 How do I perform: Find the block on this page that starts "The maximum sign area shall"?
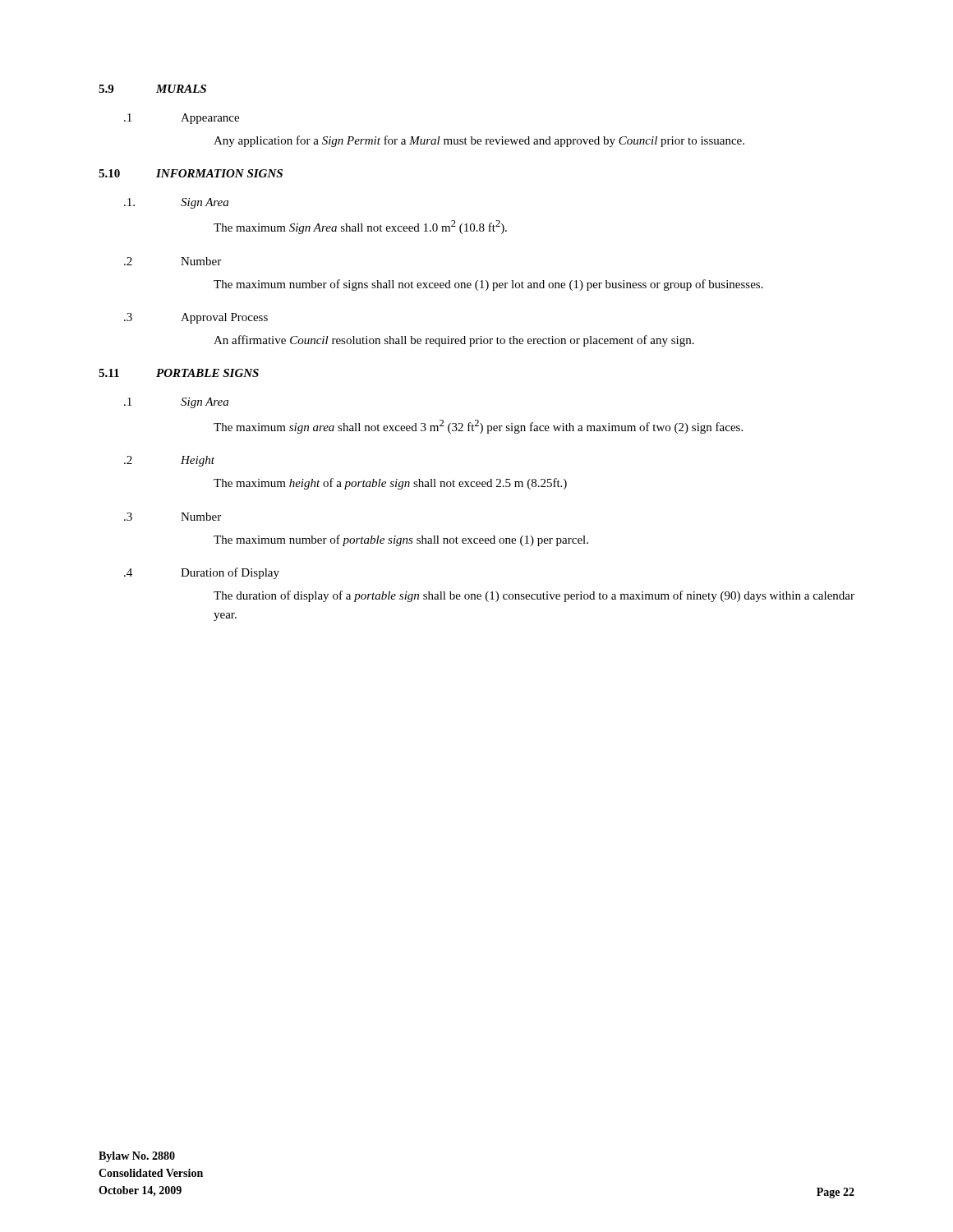pyautogui.click(x=479, y=425)
